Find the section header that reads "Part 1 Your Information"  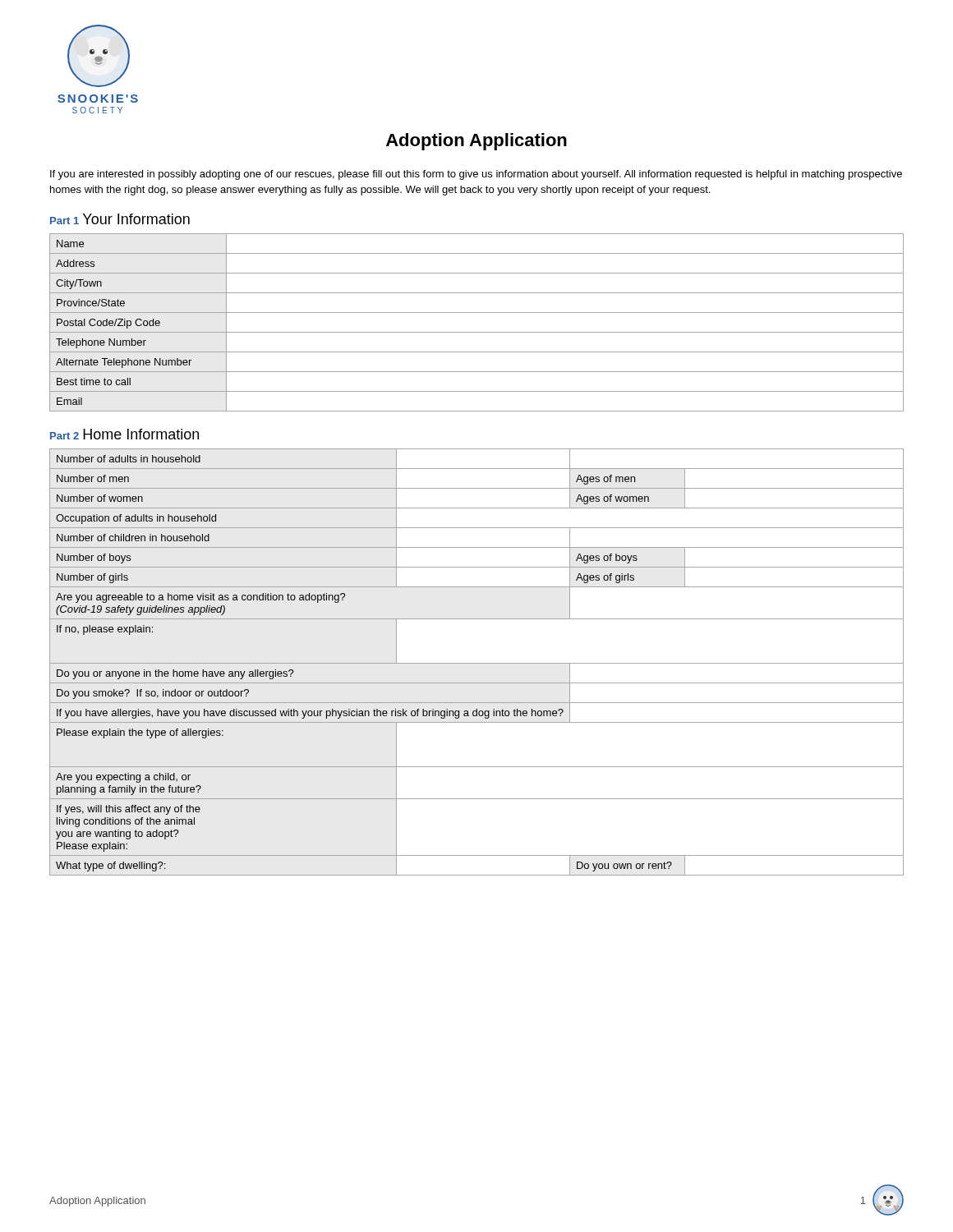120,219
